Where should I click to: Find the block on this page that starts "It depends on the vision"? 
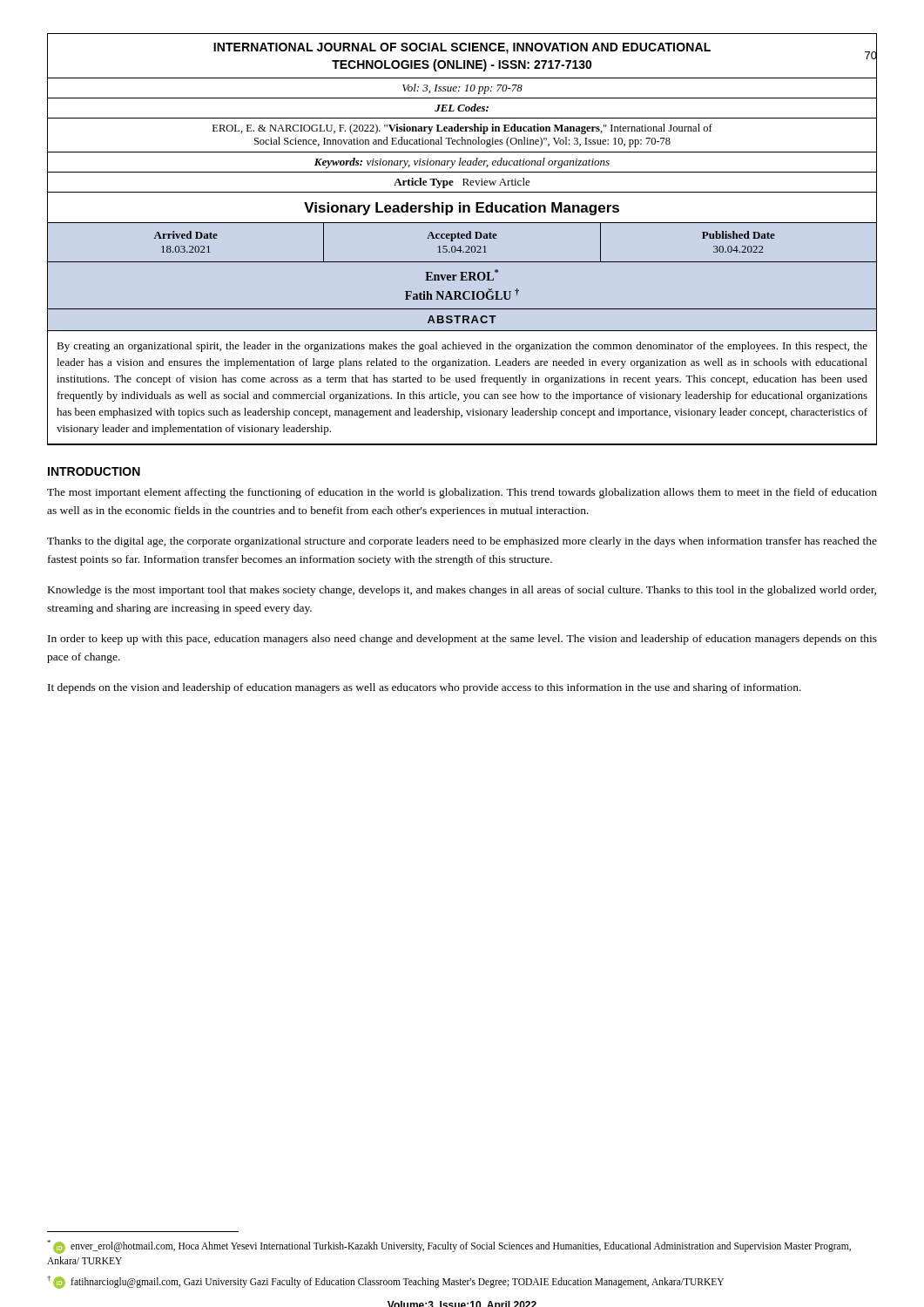pos(424,687)
